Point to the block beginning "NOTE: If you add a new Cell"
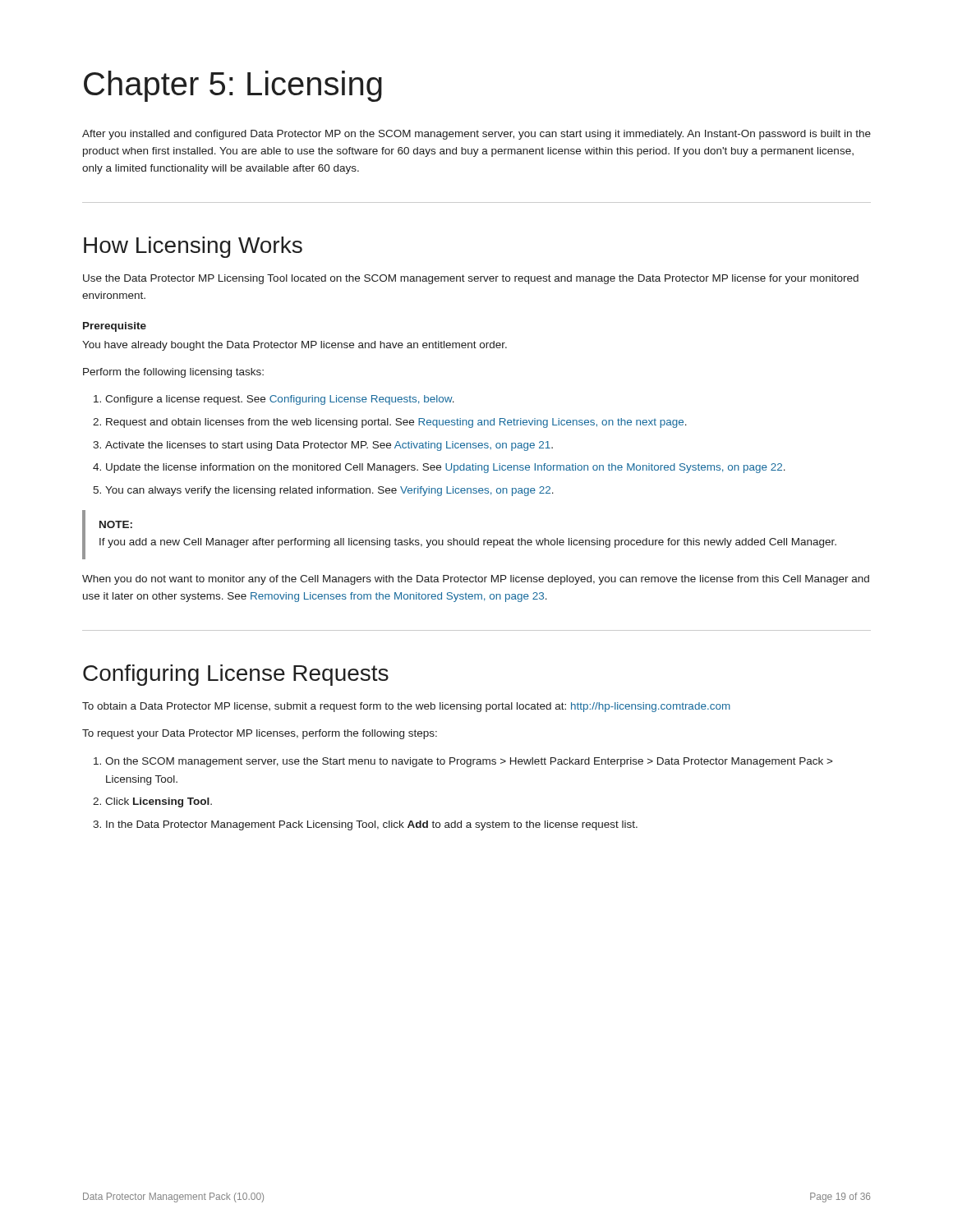This screenshot has width=953, height=1232. (x=476, y=535)
